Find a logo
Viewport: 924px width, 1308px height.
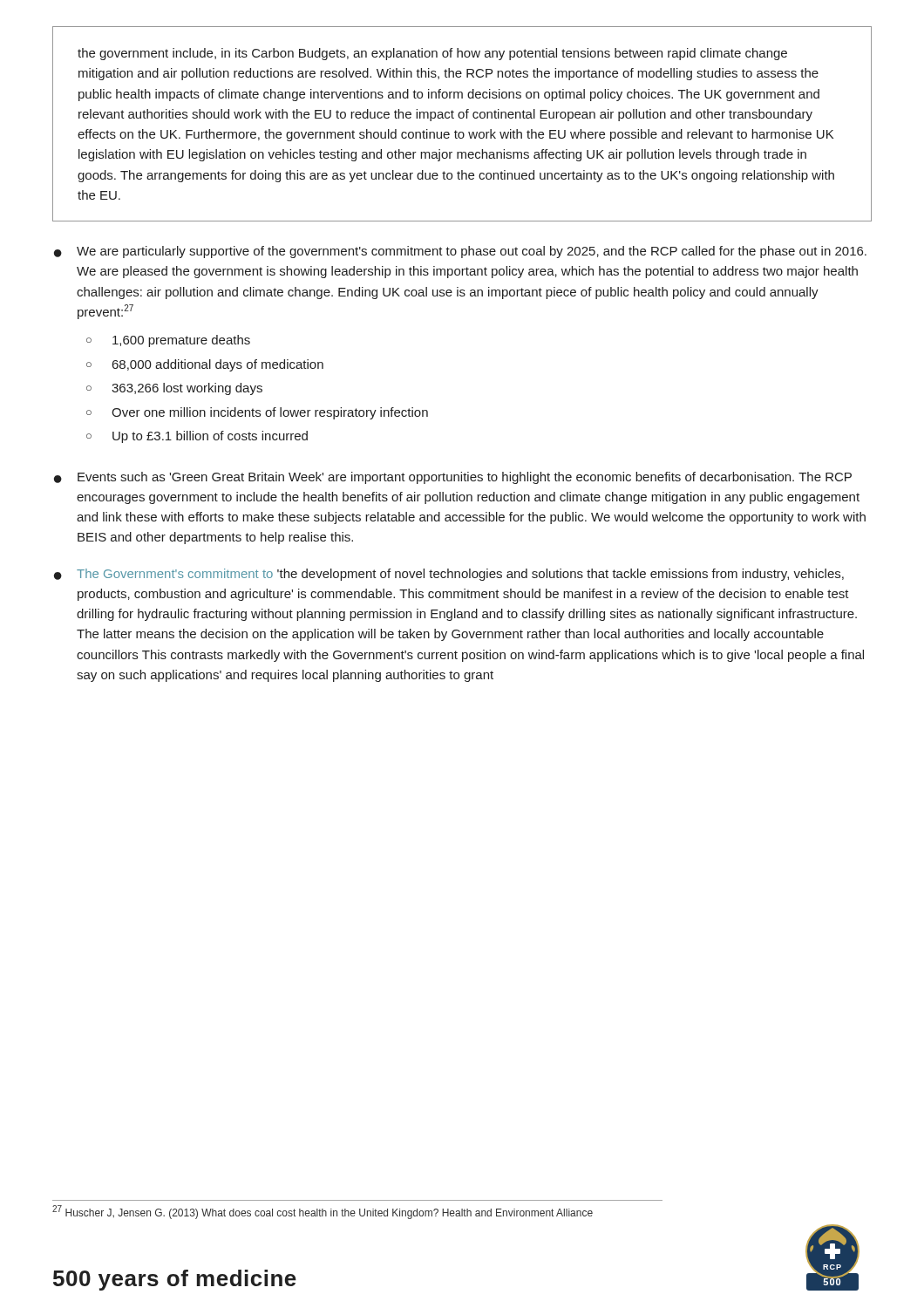[x=832, y=1260]
